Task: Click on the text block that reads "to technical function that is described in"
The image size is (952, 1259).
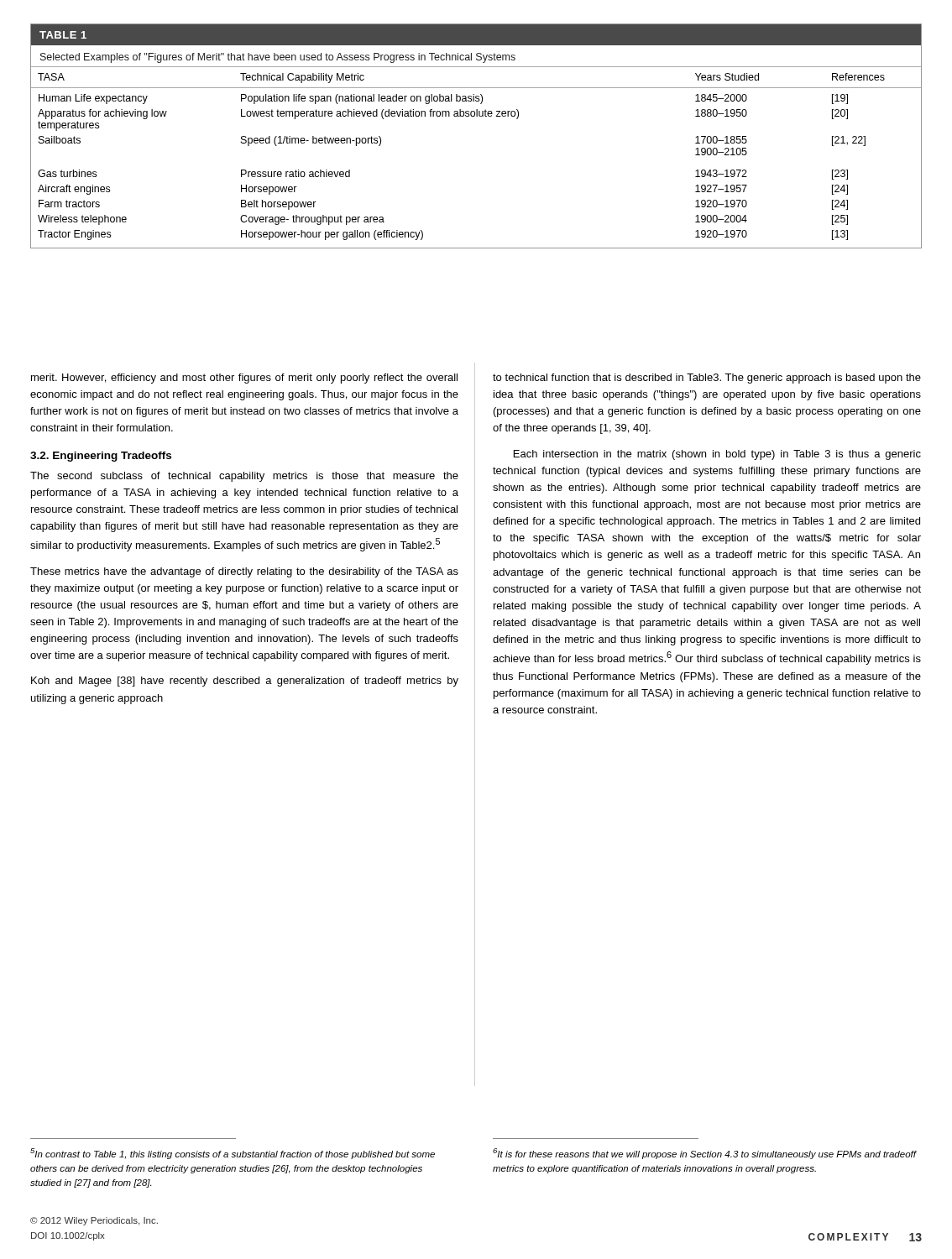Action: (707, 403)
